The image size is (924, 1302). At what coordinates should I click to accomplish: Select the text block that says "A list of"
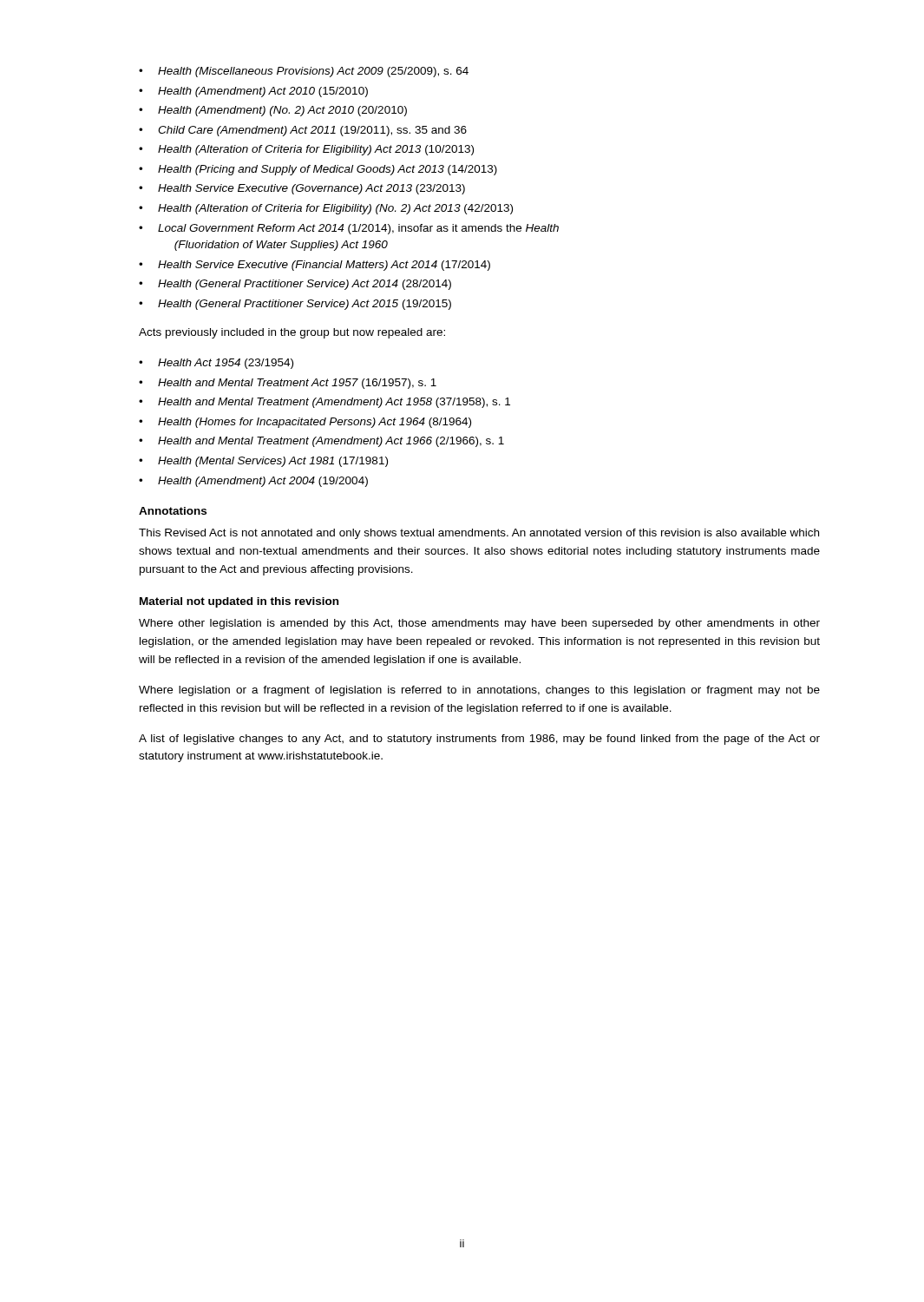(479, 747)
